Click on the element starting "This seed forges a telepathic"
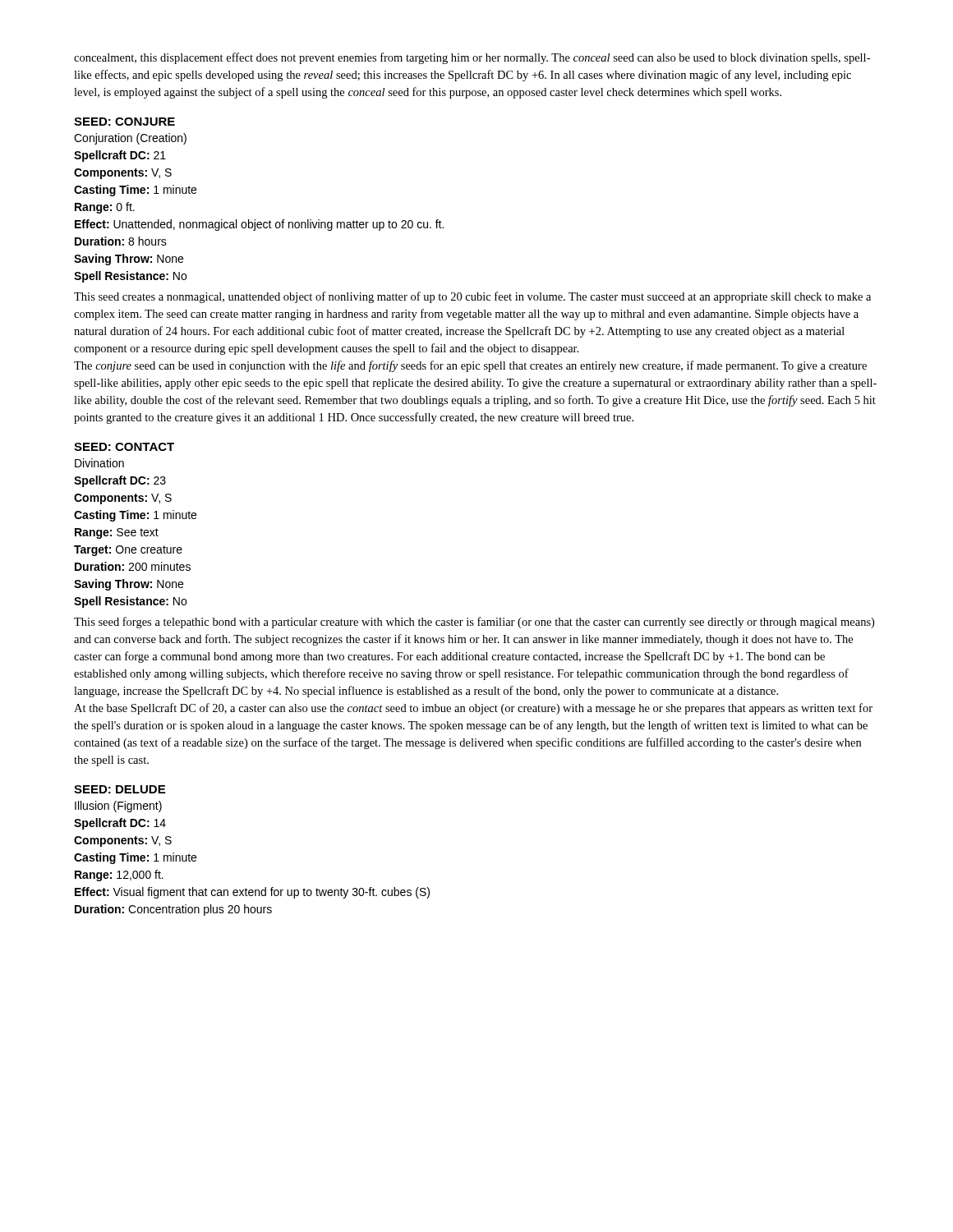This screenshot has height=1232, width=953. 474,691
